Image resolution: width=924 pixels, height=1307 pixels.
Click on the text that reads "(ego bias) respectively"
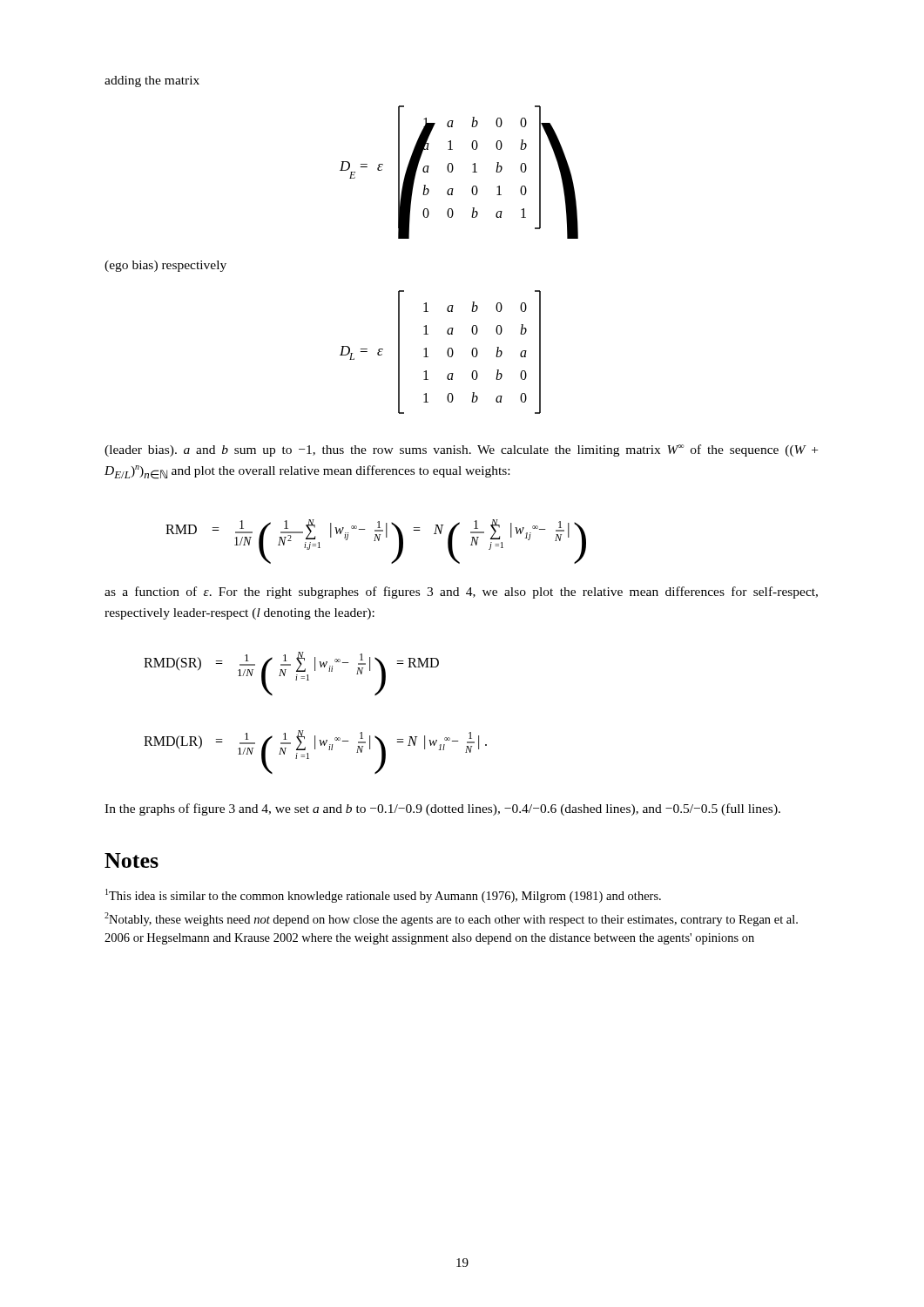click(166, 264)
